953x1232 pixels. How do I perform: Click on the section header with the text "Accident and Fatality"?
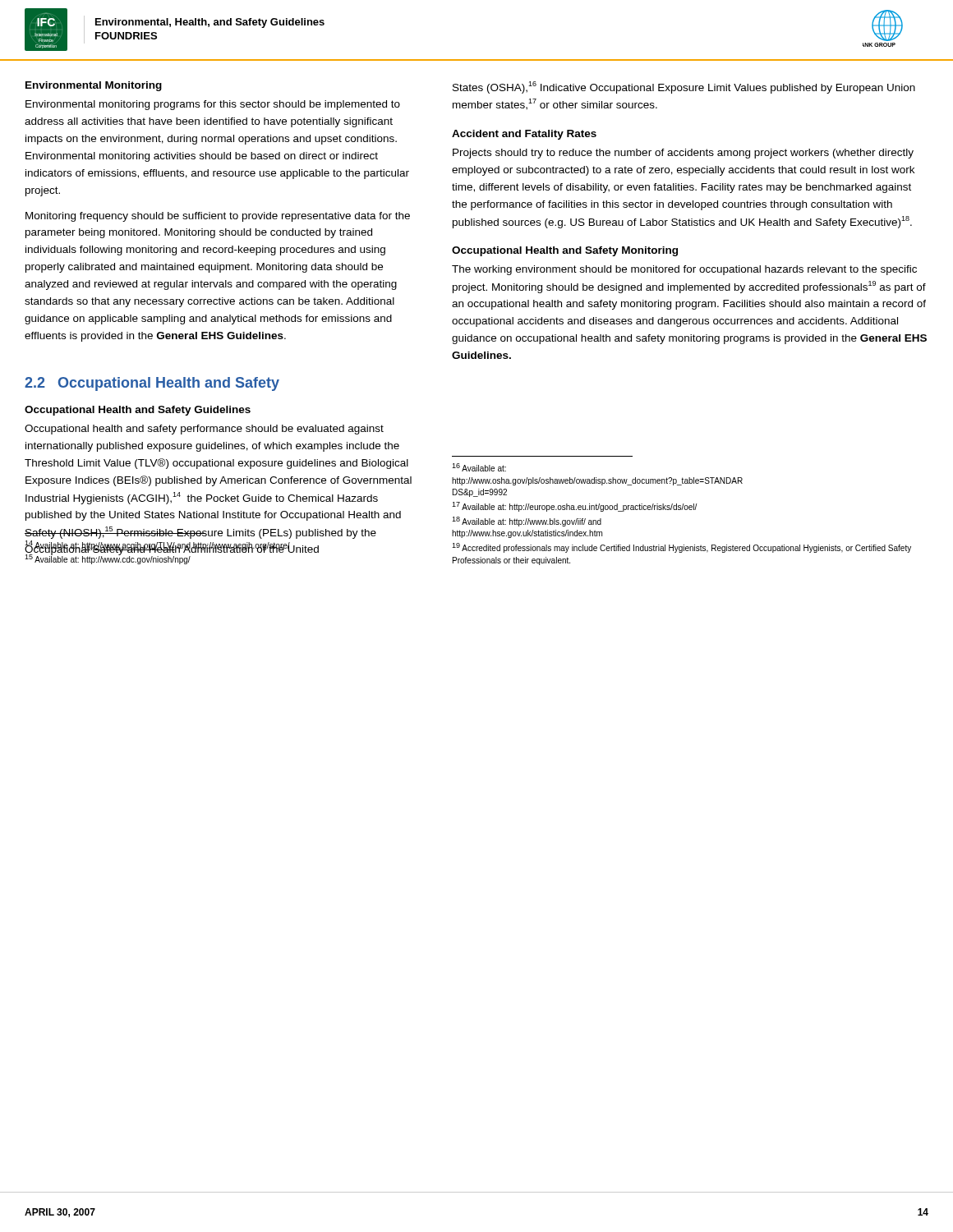524,133
